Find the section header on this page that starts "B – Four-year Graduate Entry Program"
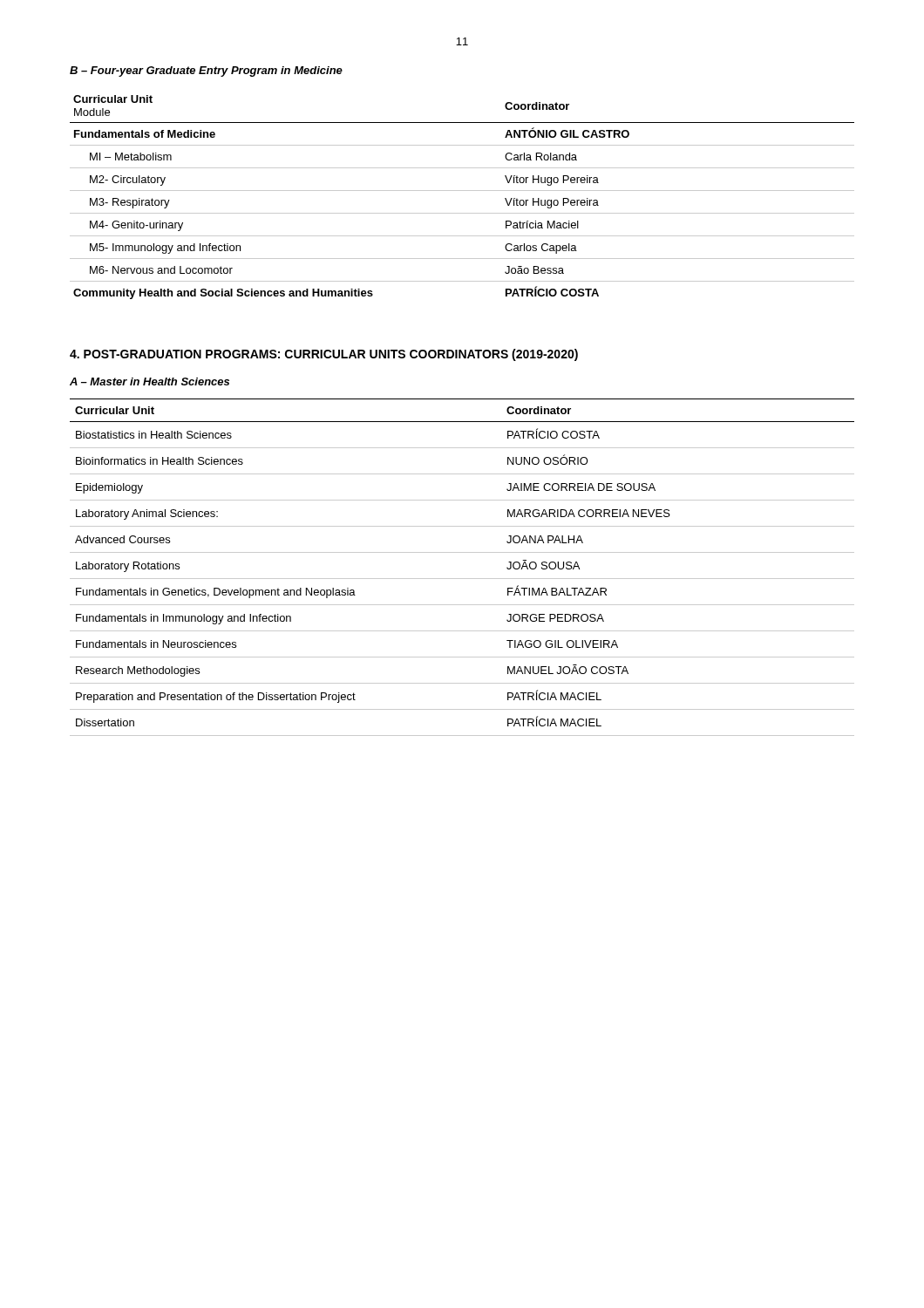This screenshot has width=924, height=1308. (206, 70)
